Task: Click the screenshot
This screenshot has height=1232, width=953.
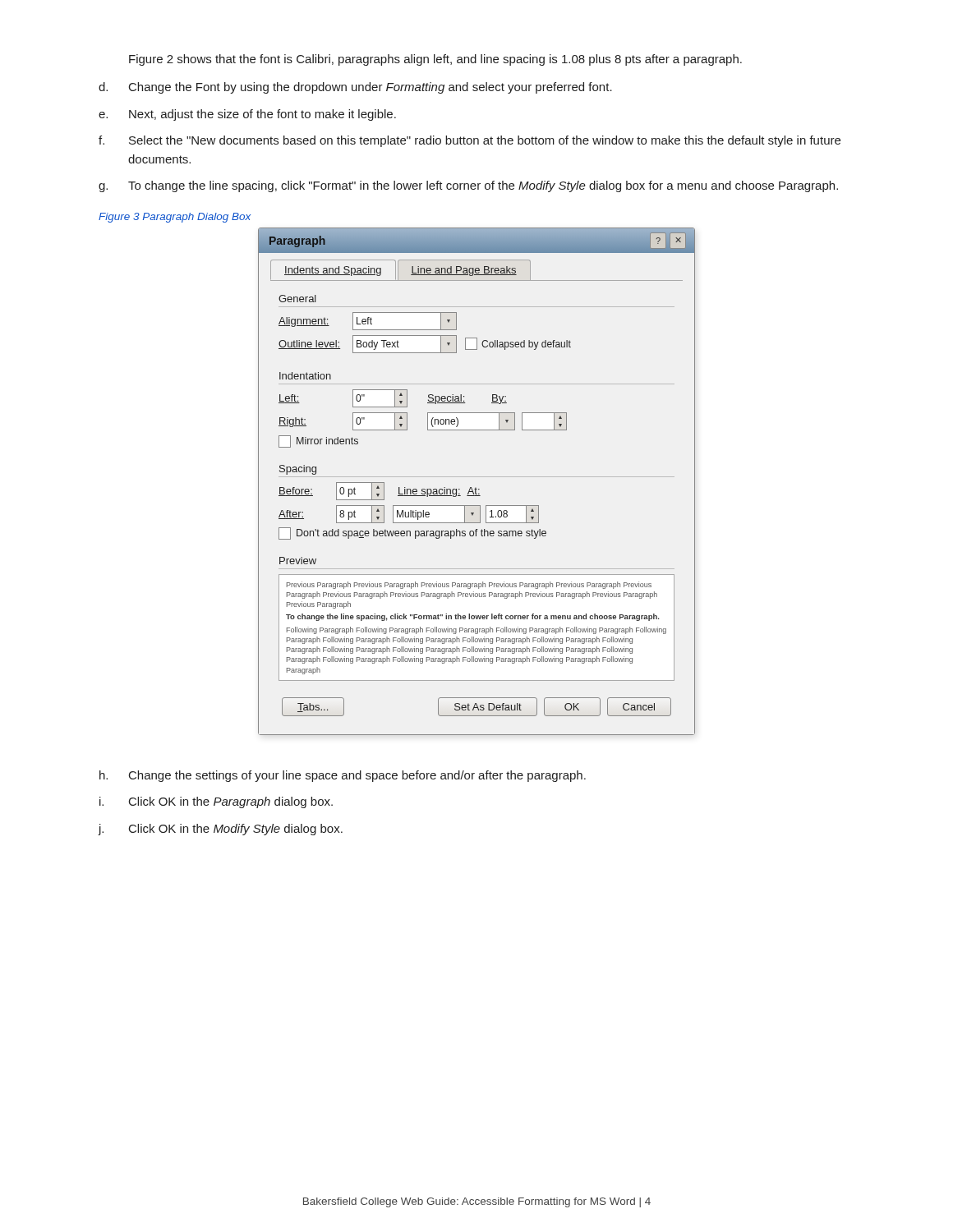Action: click(476, 488)
